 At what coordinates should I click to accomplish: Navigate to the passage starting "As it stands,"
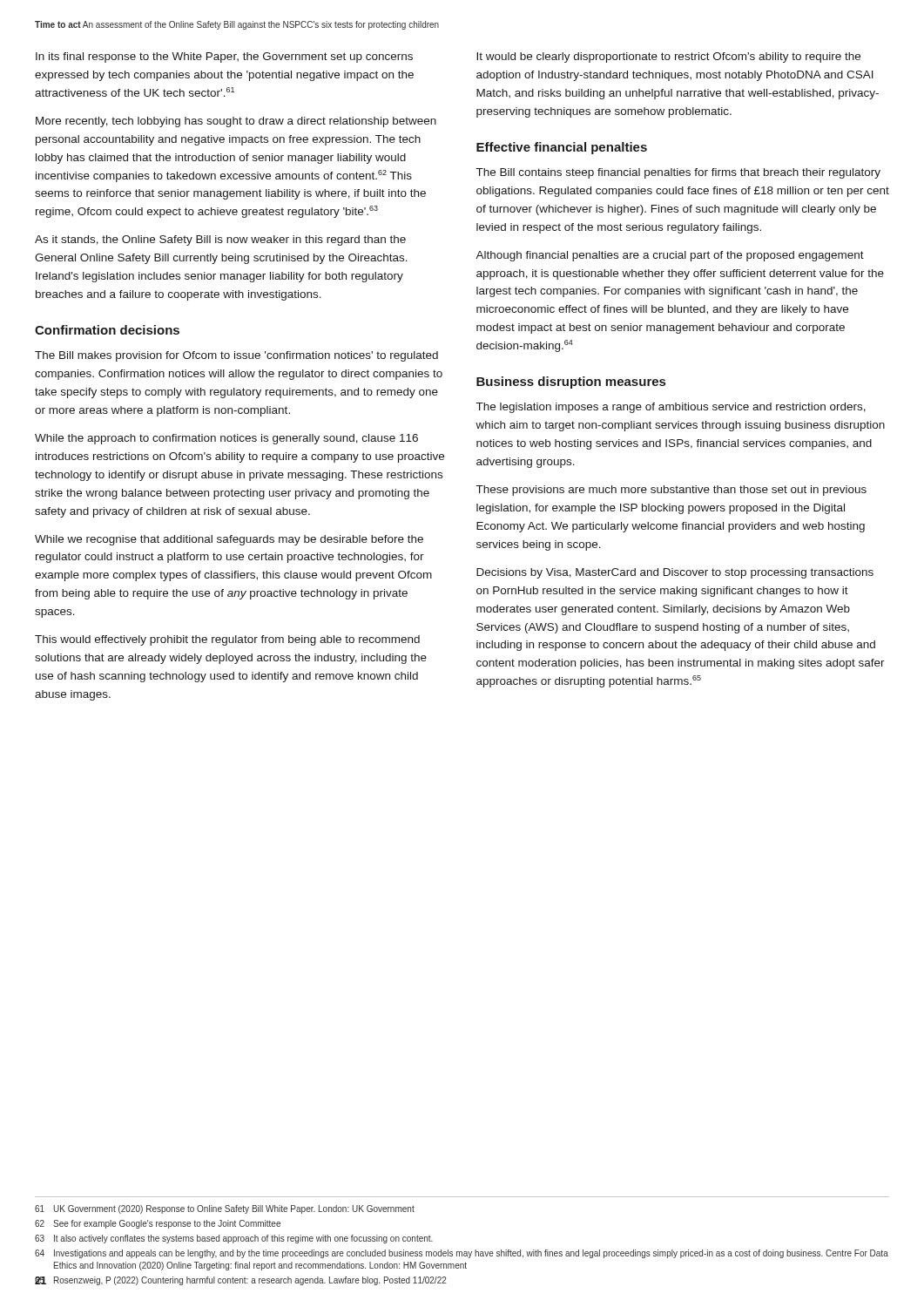pos(241,268)
